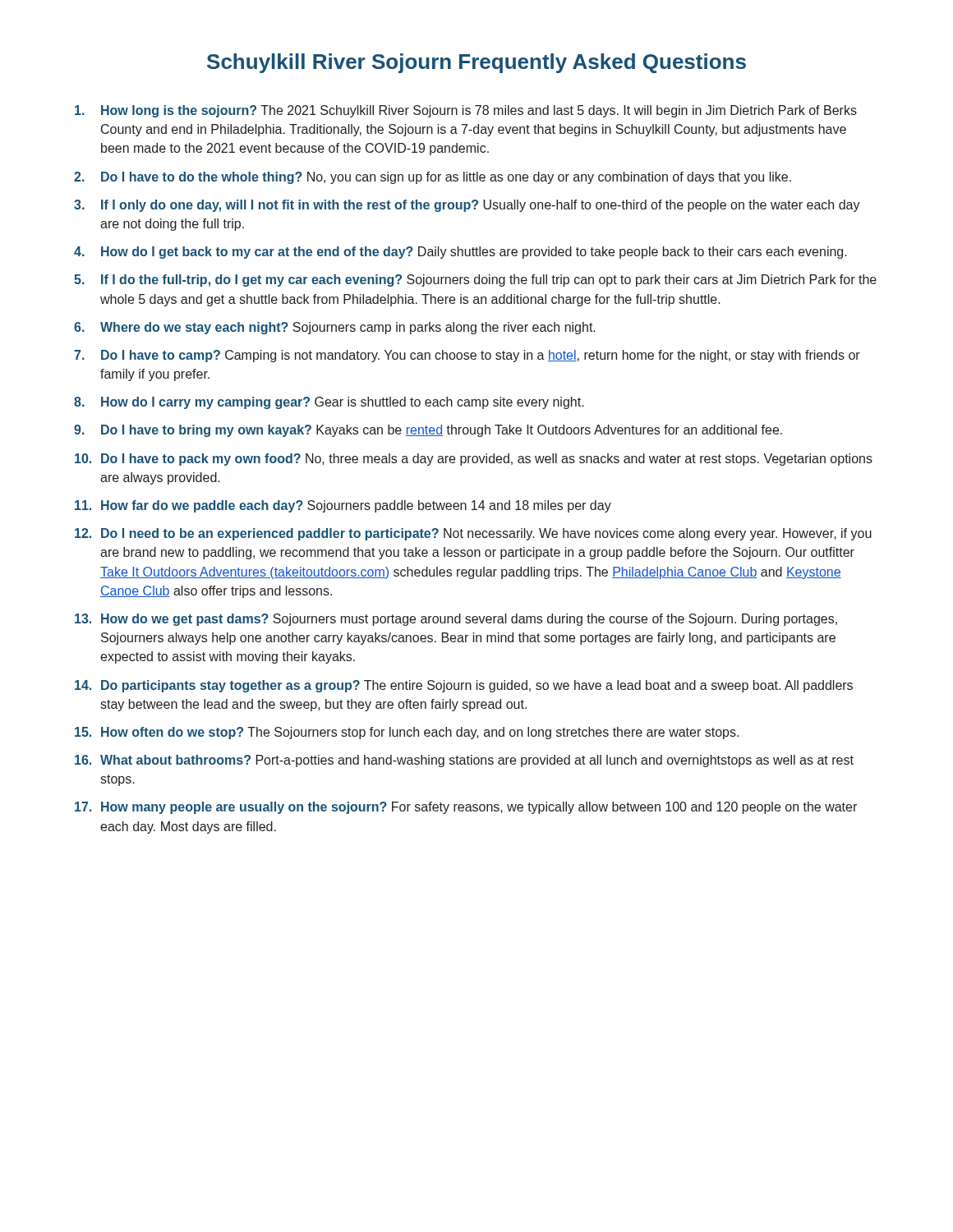This screenshot has width=953, height=1232.
Task: Click on the region starting "5. If I"
Action: pyautogui.click(x=476, y=290)
